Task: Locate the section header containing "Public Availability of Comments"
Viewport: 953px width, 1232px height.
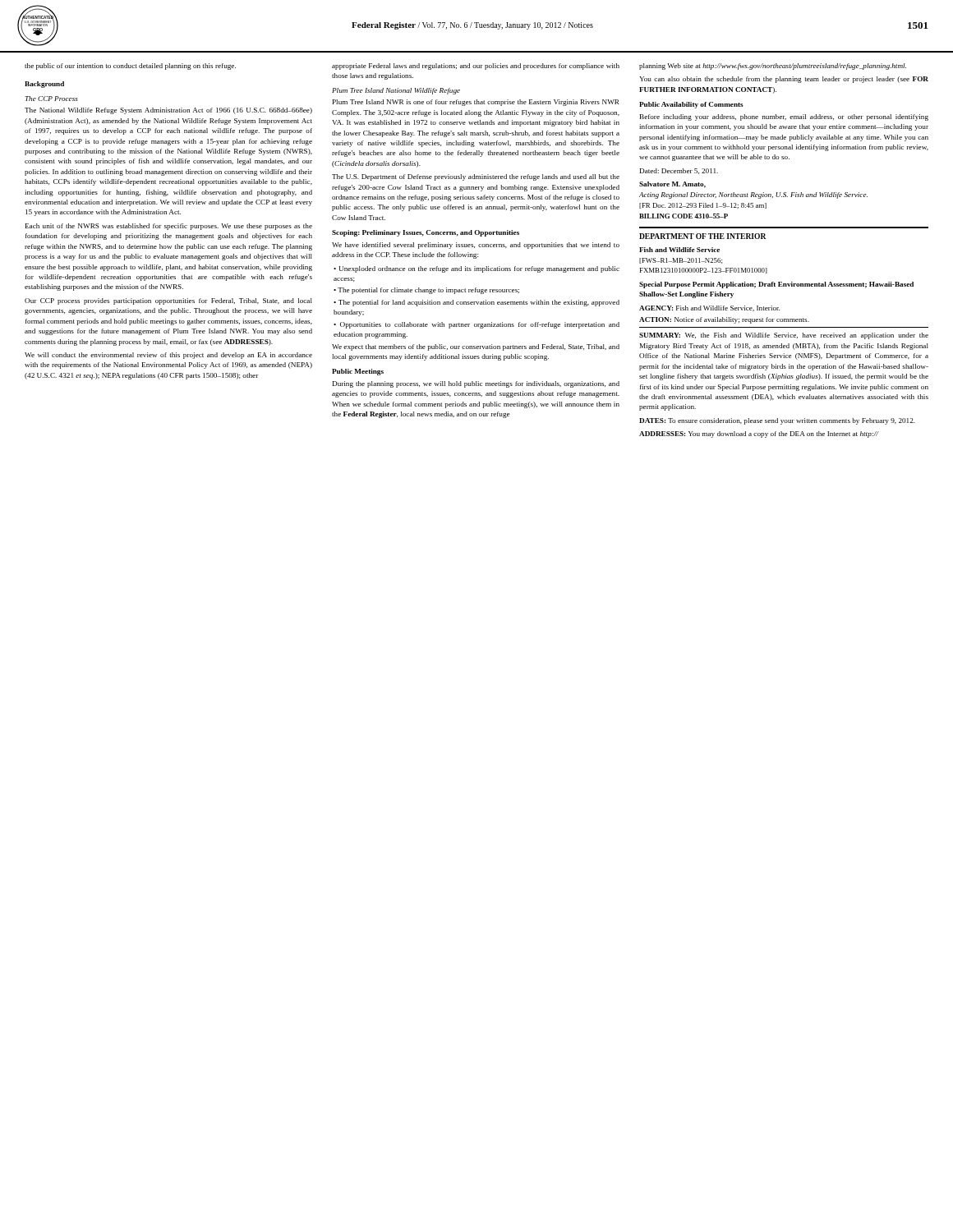Action: pos(691,105)
